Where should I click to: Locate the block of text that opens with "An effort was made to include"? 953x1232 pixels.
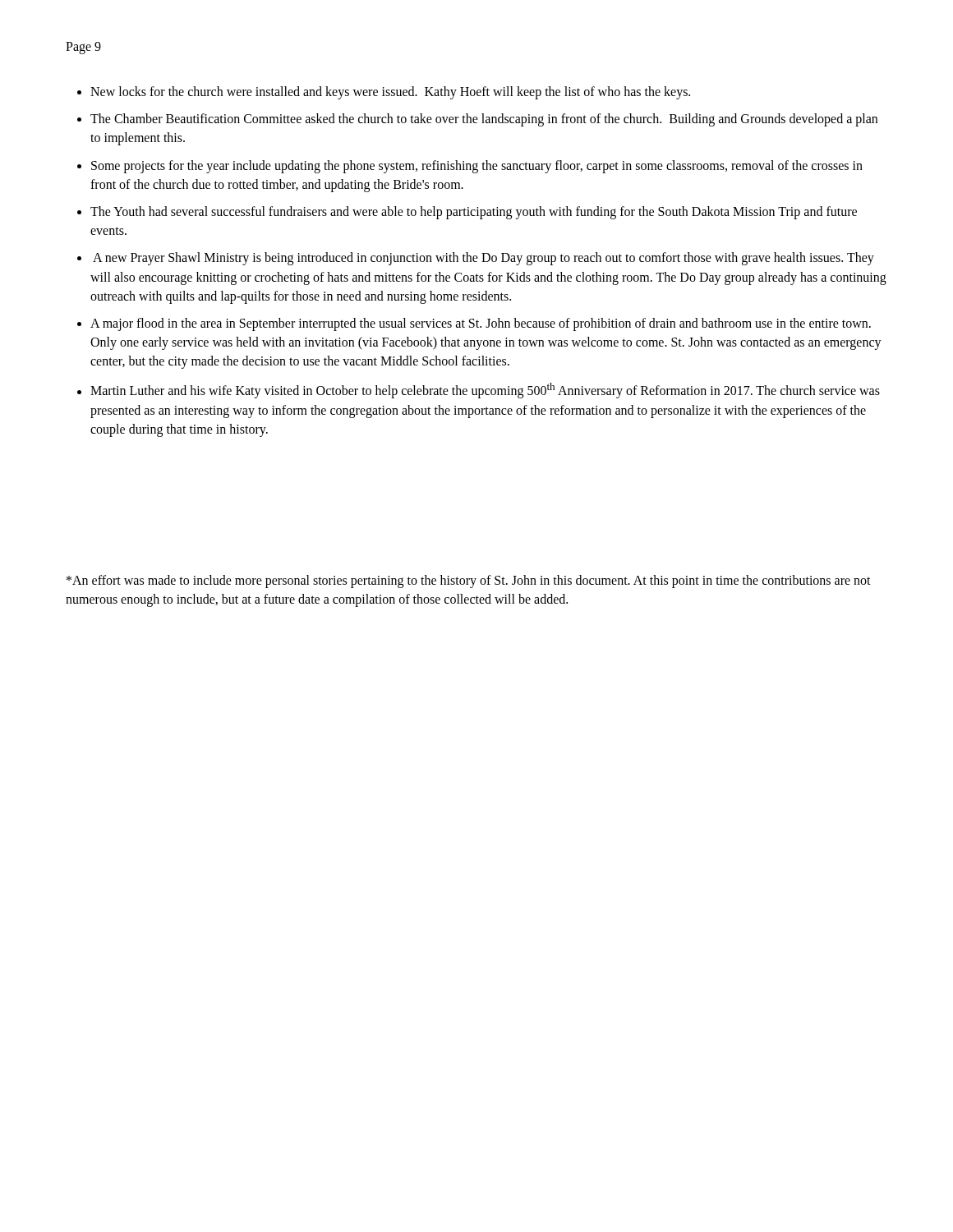tap(468, 590)
